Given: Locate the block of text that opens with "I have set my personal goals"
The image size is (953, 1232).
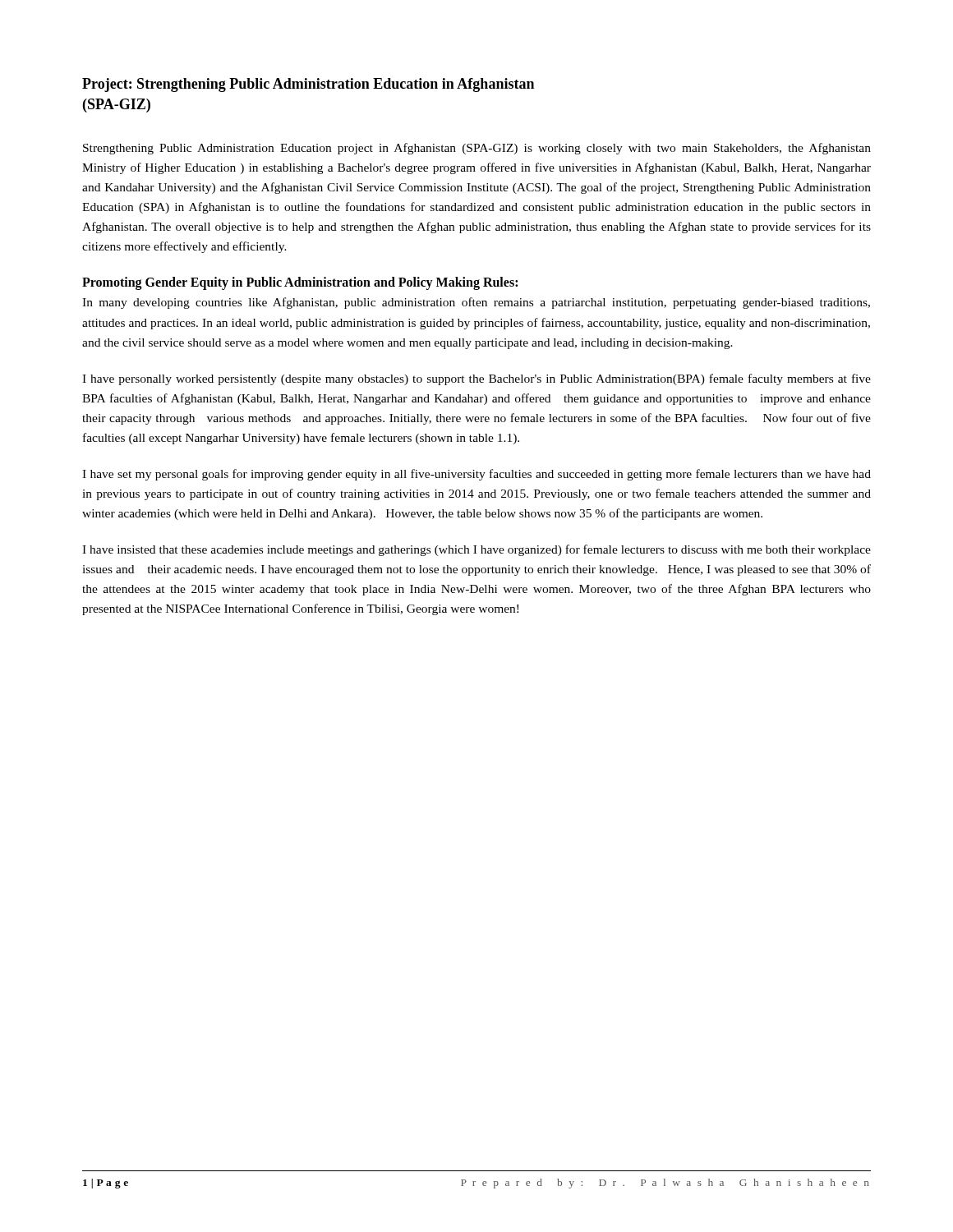Looking at the screenshot, I should 476,493.
